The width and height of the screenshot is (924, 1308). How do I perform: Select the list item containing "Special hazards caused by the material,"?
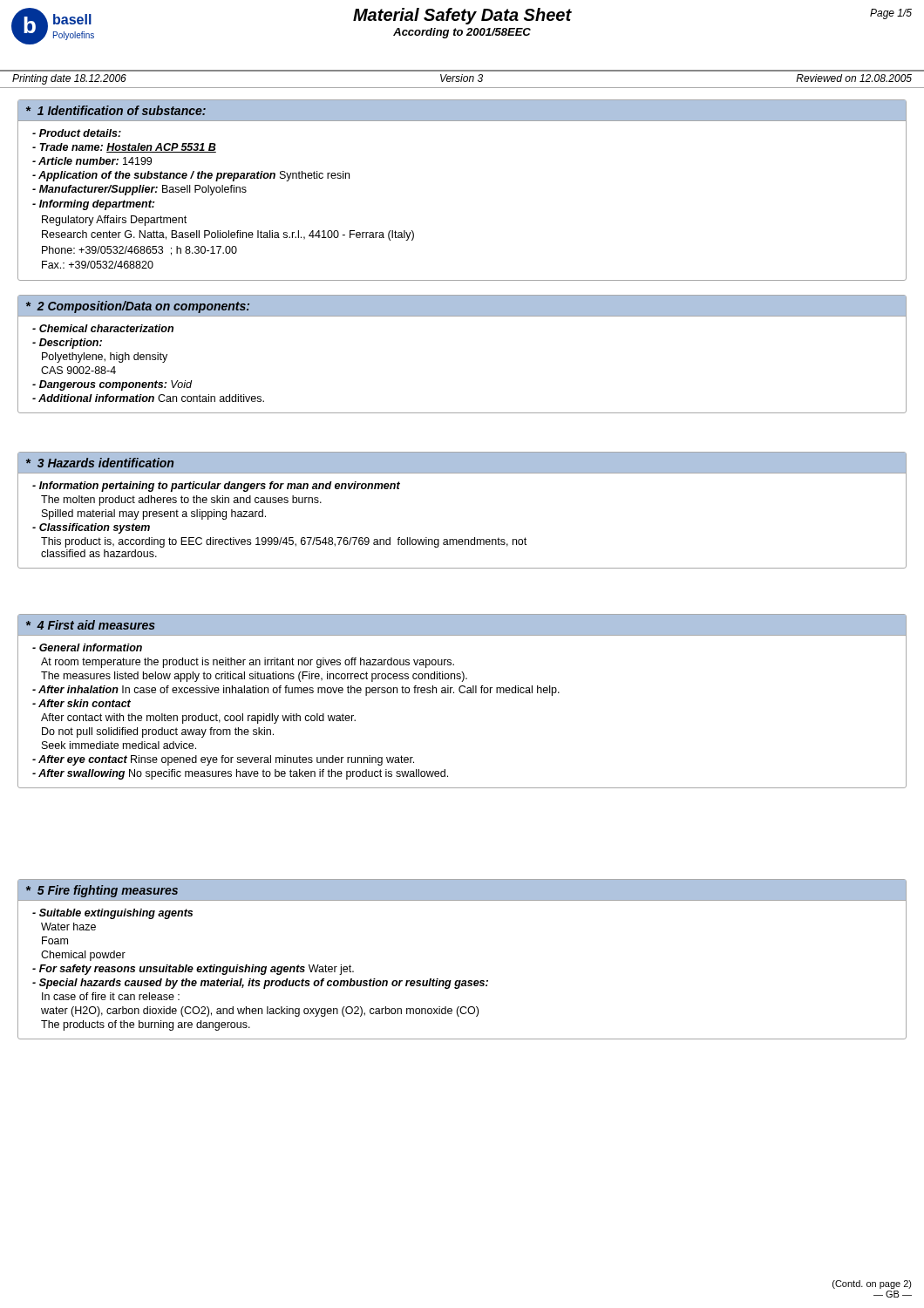click(261, 983)
